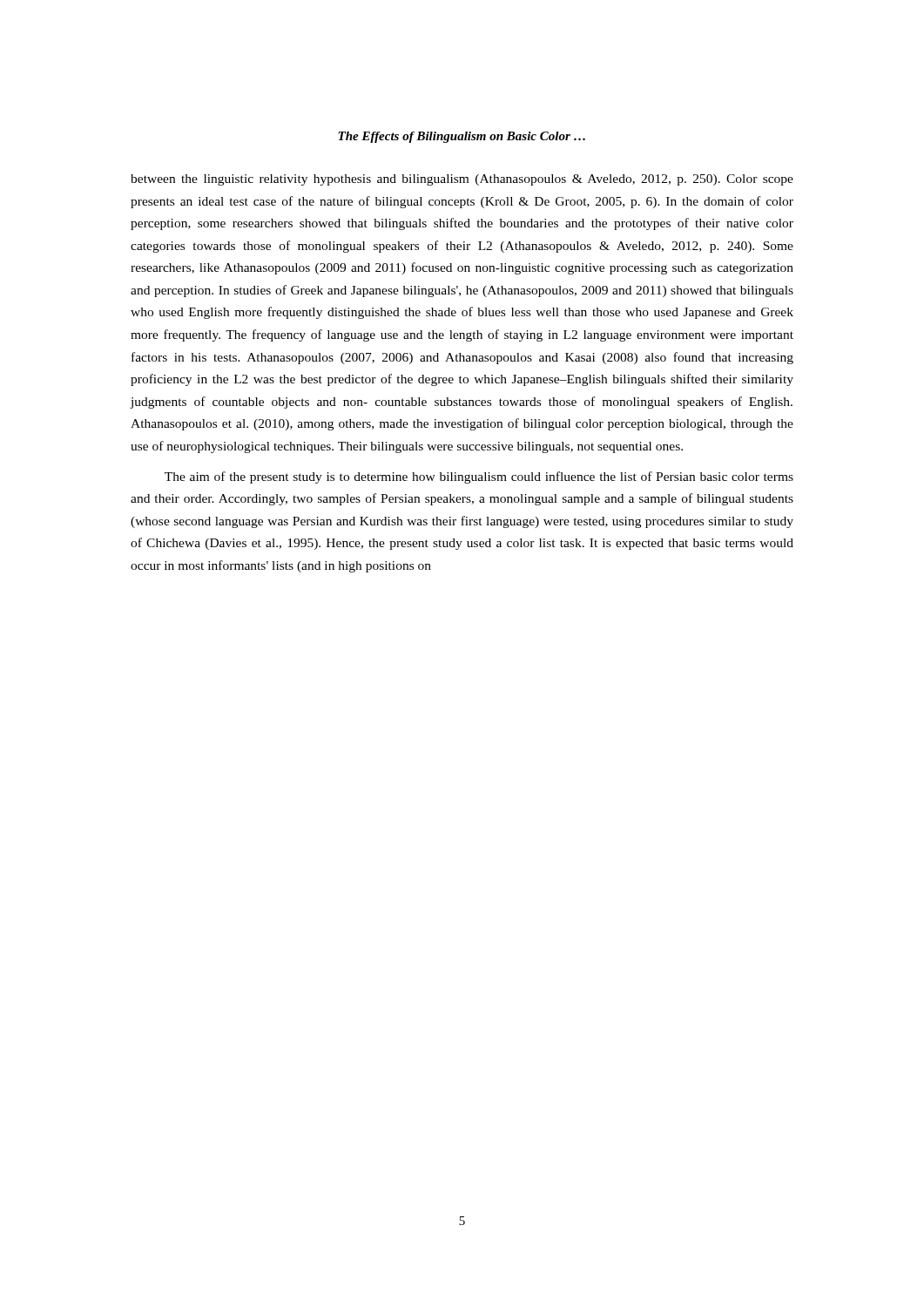Find the block on this page that starts "between the linguistic relativity hypothesis and bilingualism"
This screenshot has width=924, height=1307.
(x=462, y=372)
